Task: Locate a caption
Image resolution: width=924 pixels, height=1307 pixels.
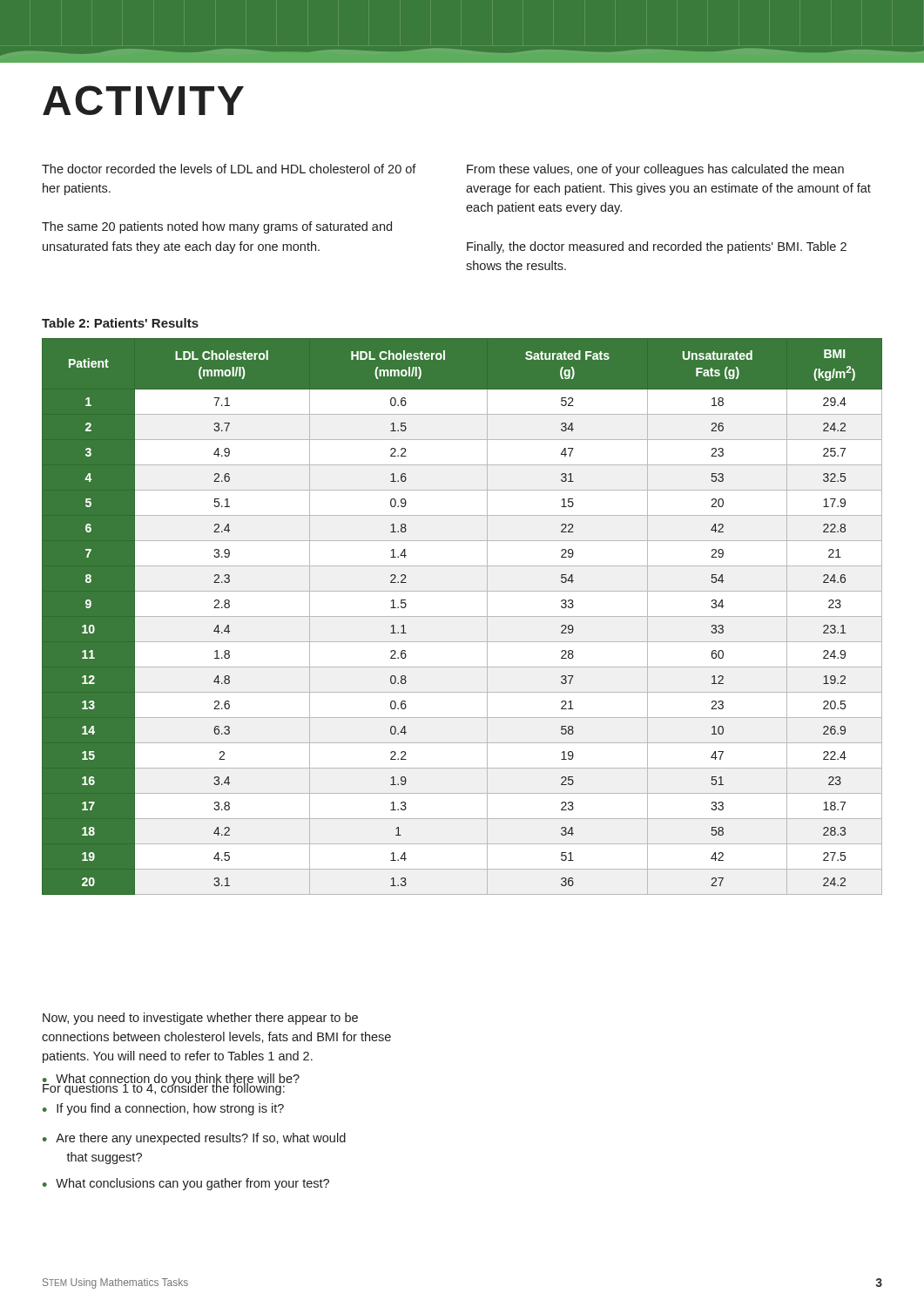Action: pyautogui.click(x=120, y=323)
